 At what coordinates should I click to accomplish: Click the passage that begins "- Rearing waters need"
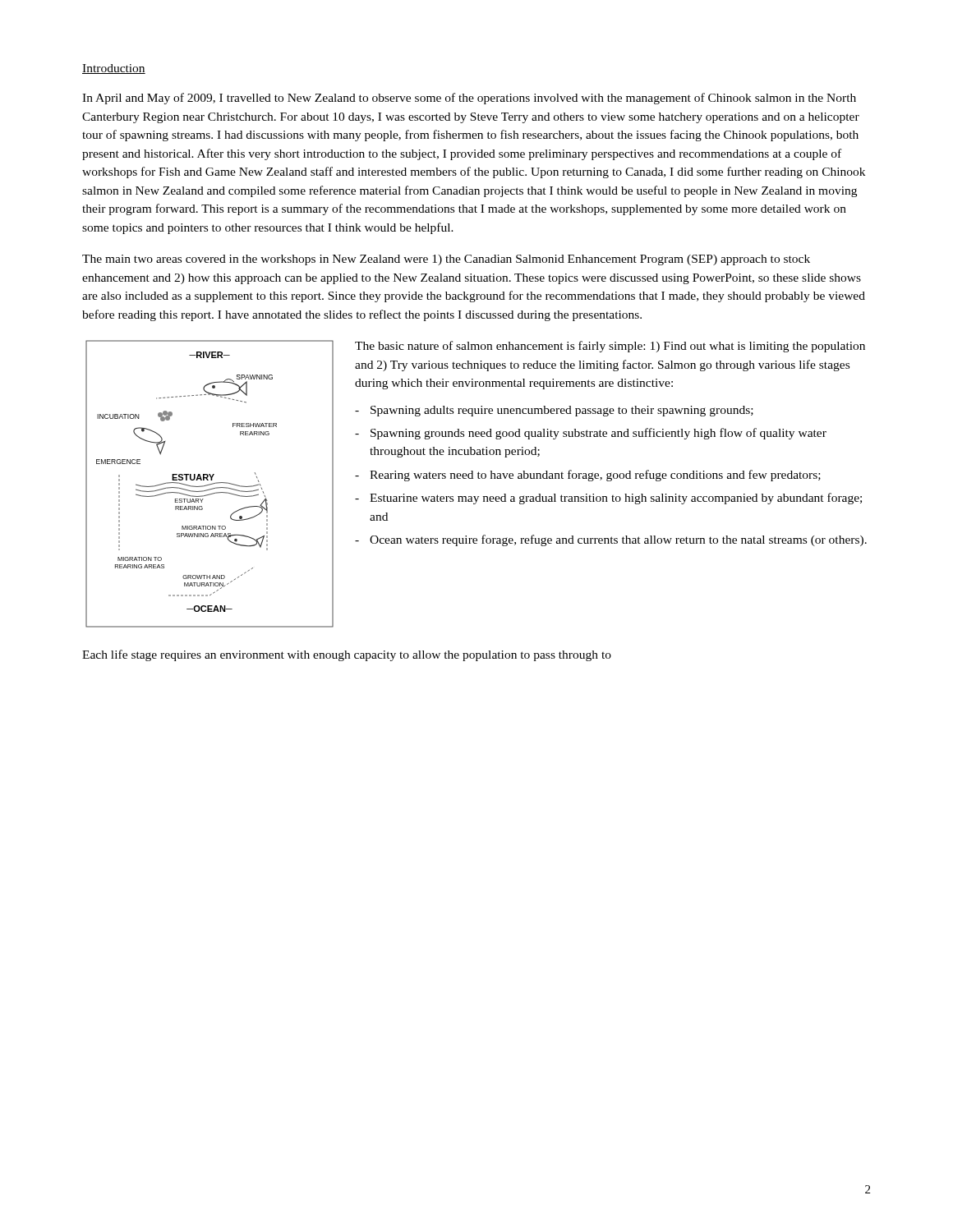tap(613, 475)
